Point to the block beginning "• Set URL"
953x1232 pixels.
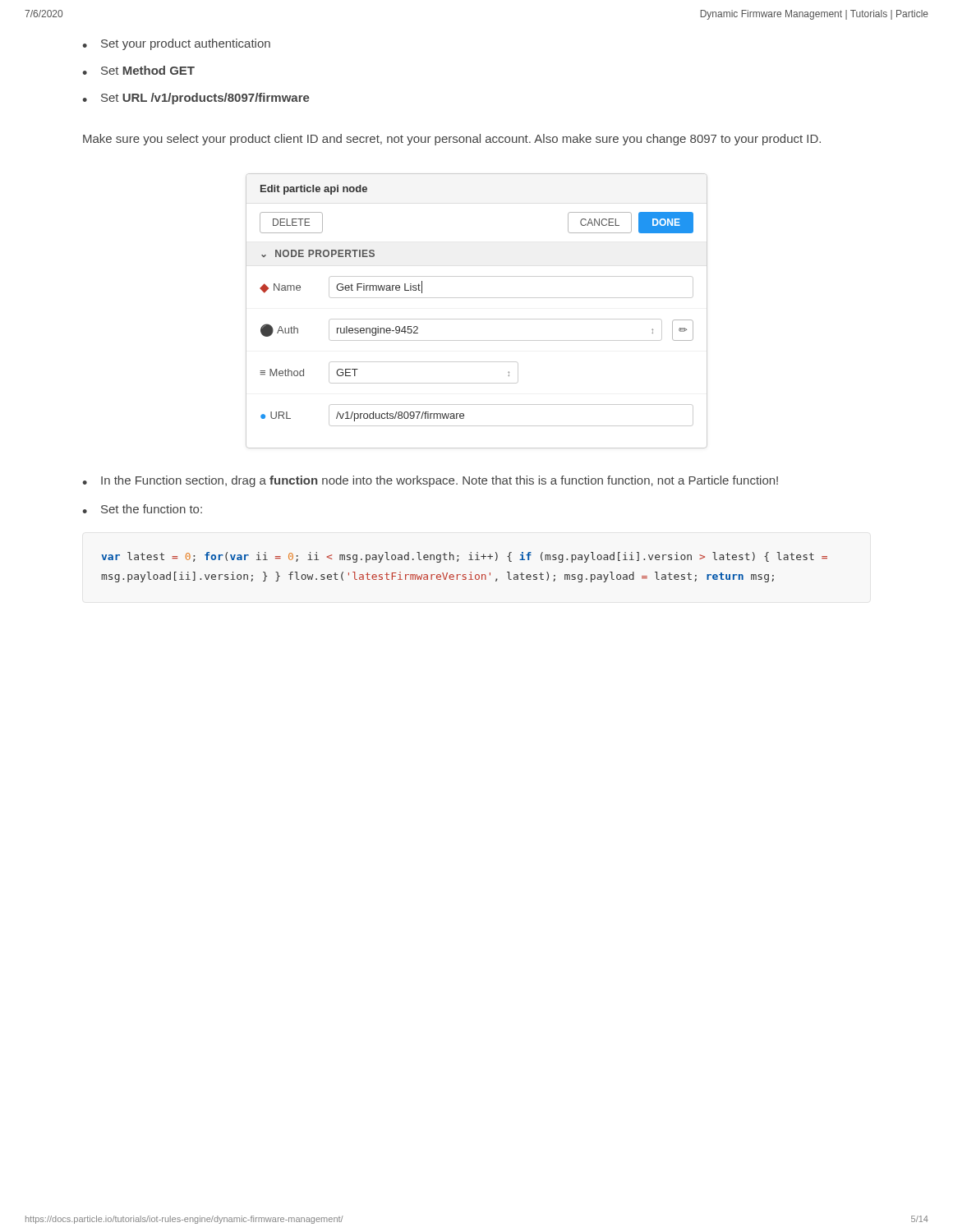196,100
